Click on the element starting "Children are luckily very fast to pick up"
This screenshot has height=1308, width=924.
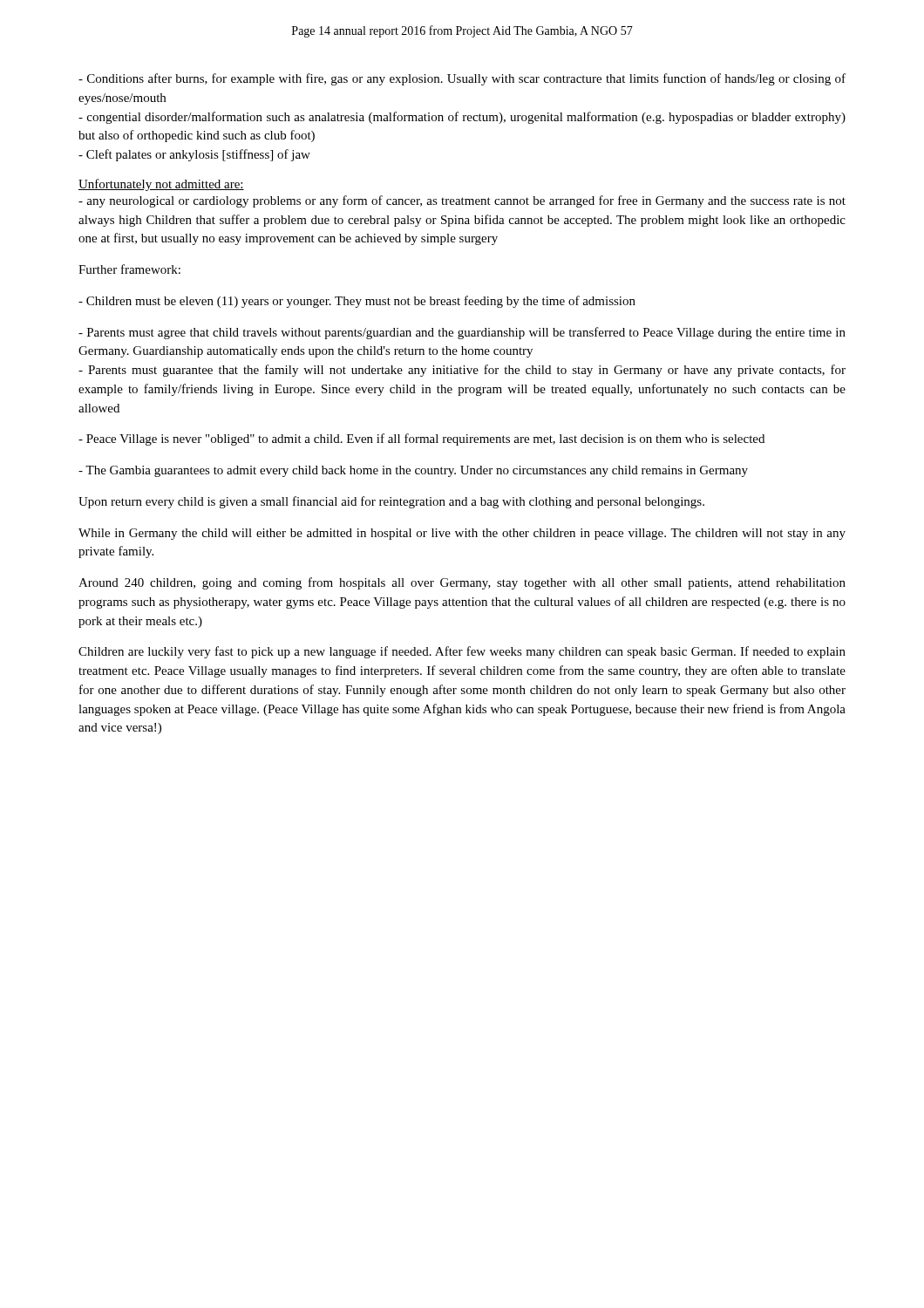pyautogui.click(x=462, y=690)
